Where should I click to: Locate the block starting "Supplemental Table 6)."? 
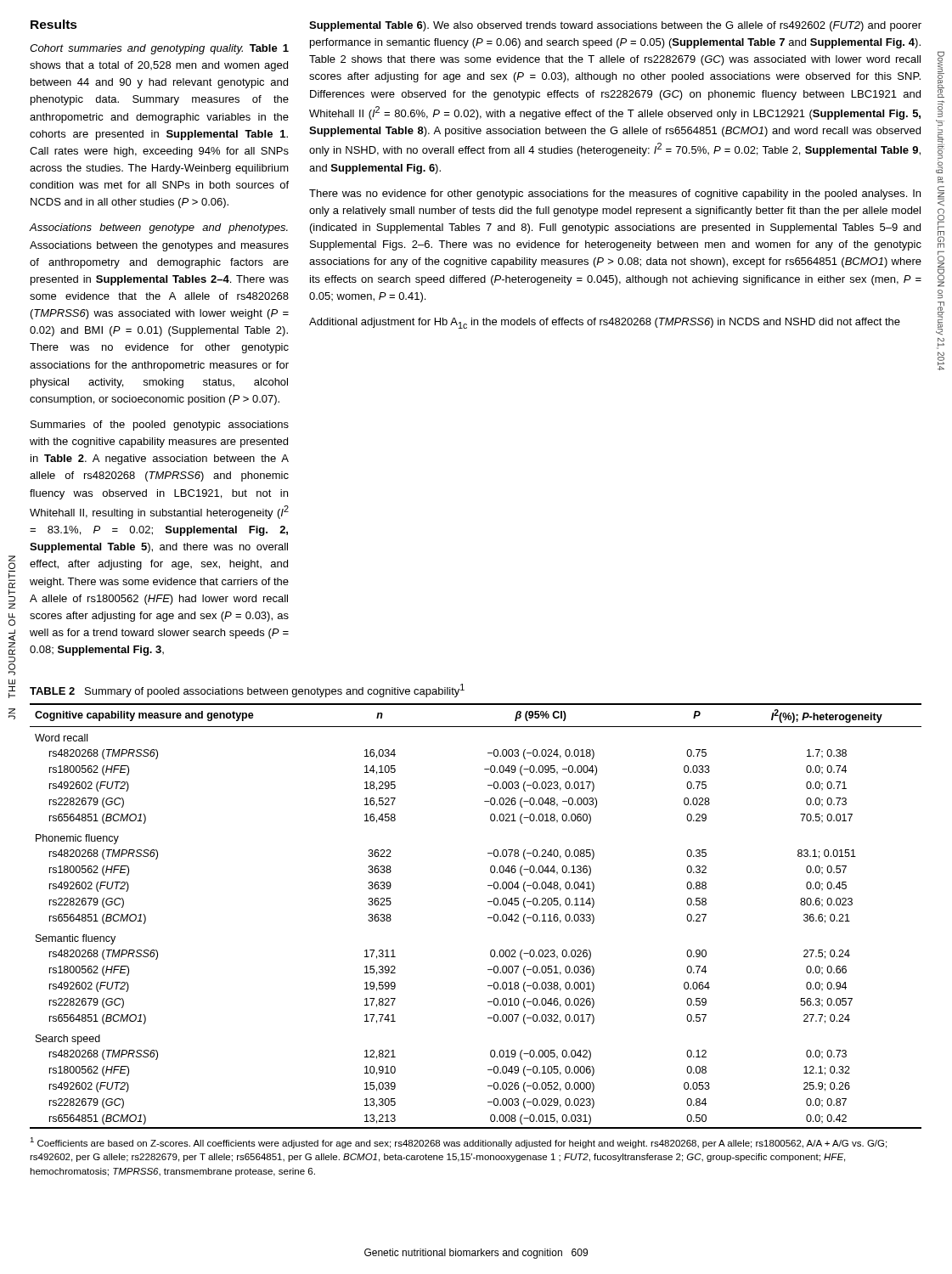click(x=615, y=96)
